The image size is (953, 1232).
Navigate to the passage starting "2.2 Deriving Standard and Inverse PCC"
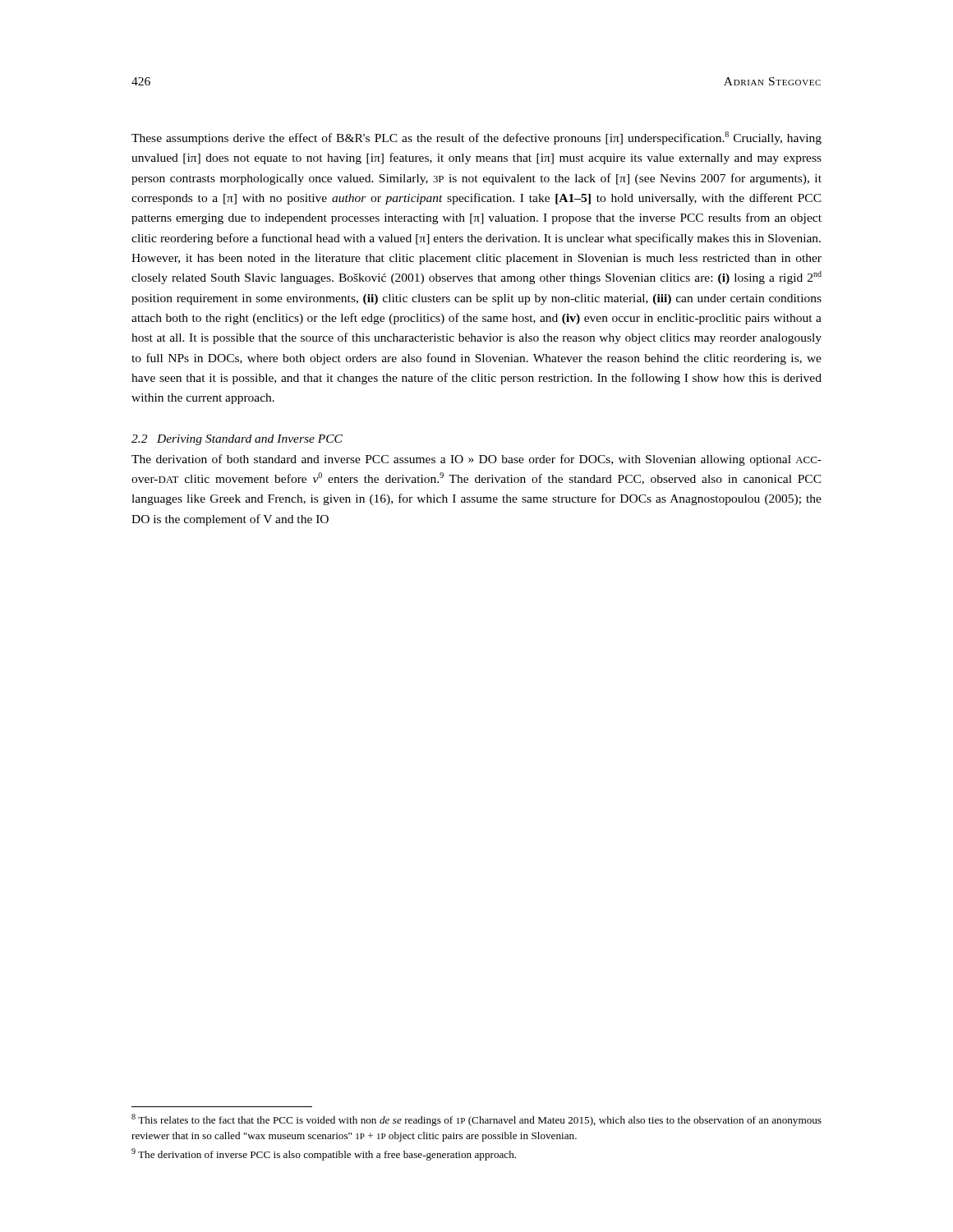tap(237, 438)
